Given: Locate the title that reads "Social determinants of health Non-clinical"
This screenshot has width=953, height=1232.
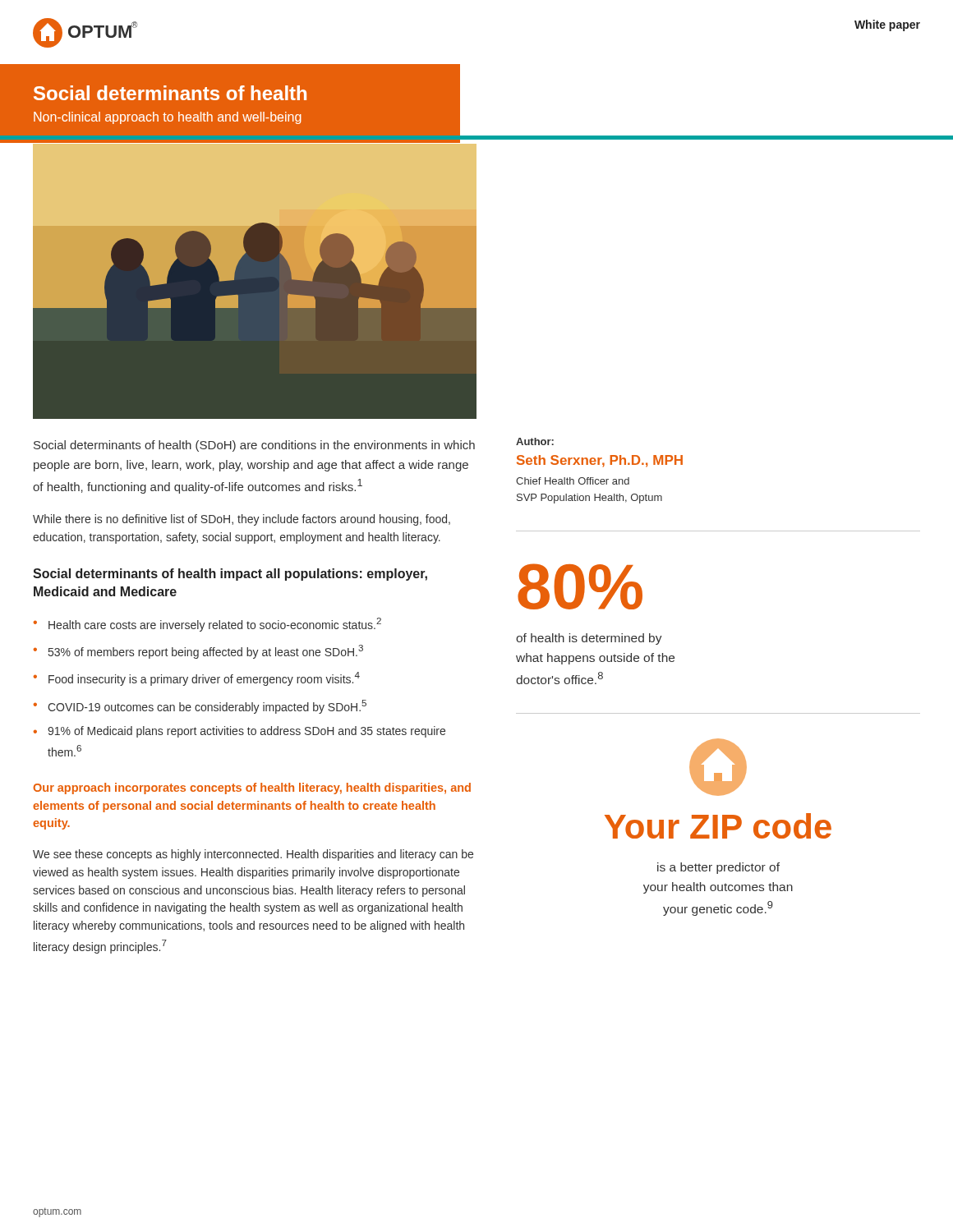Looking at the screenshot, I should tap(230, 103).
